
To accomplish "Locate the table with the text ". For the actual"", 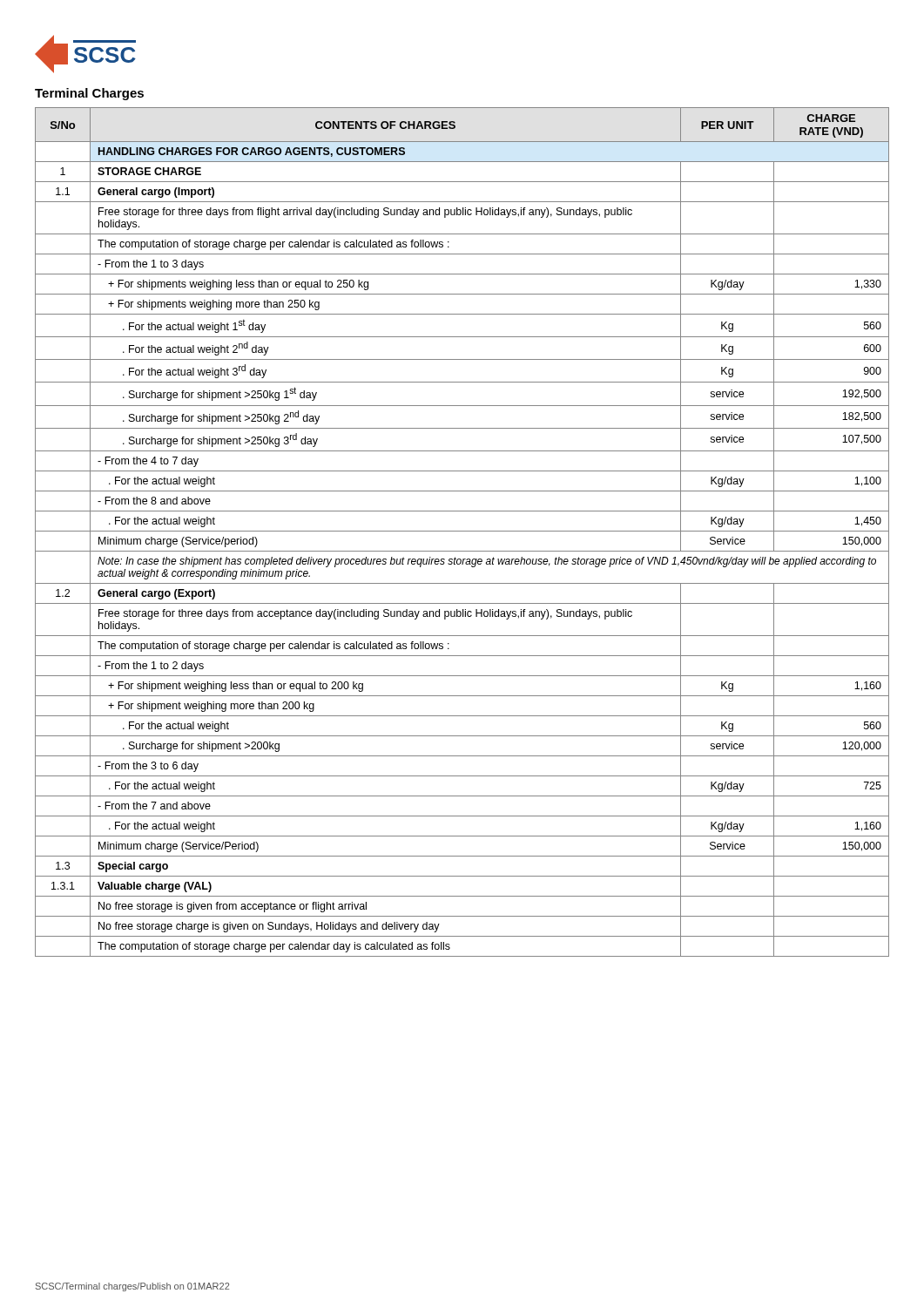I will click(462, 532).
